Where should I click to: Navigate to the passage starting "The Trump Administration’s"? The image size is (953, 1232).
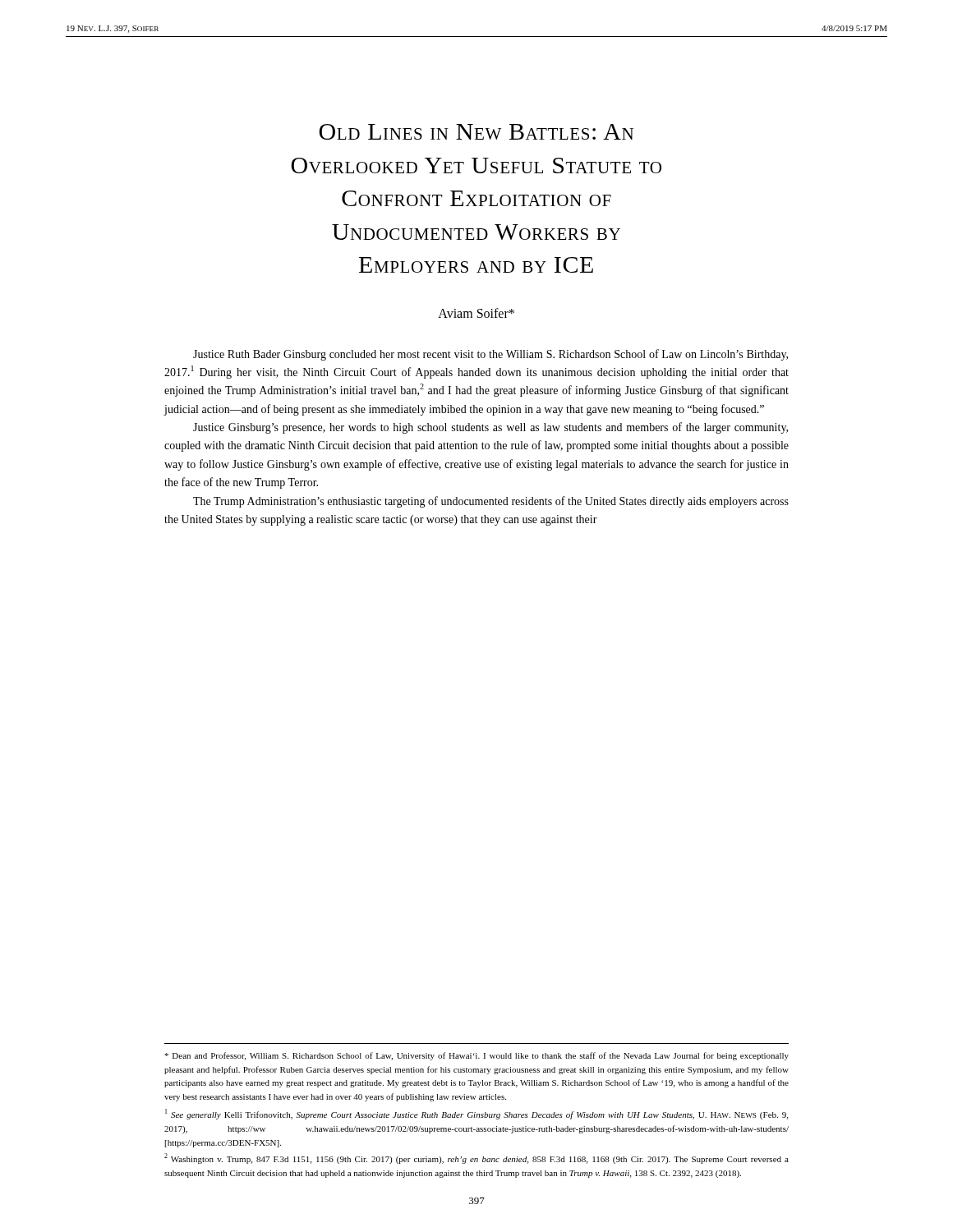coord(476,510)
